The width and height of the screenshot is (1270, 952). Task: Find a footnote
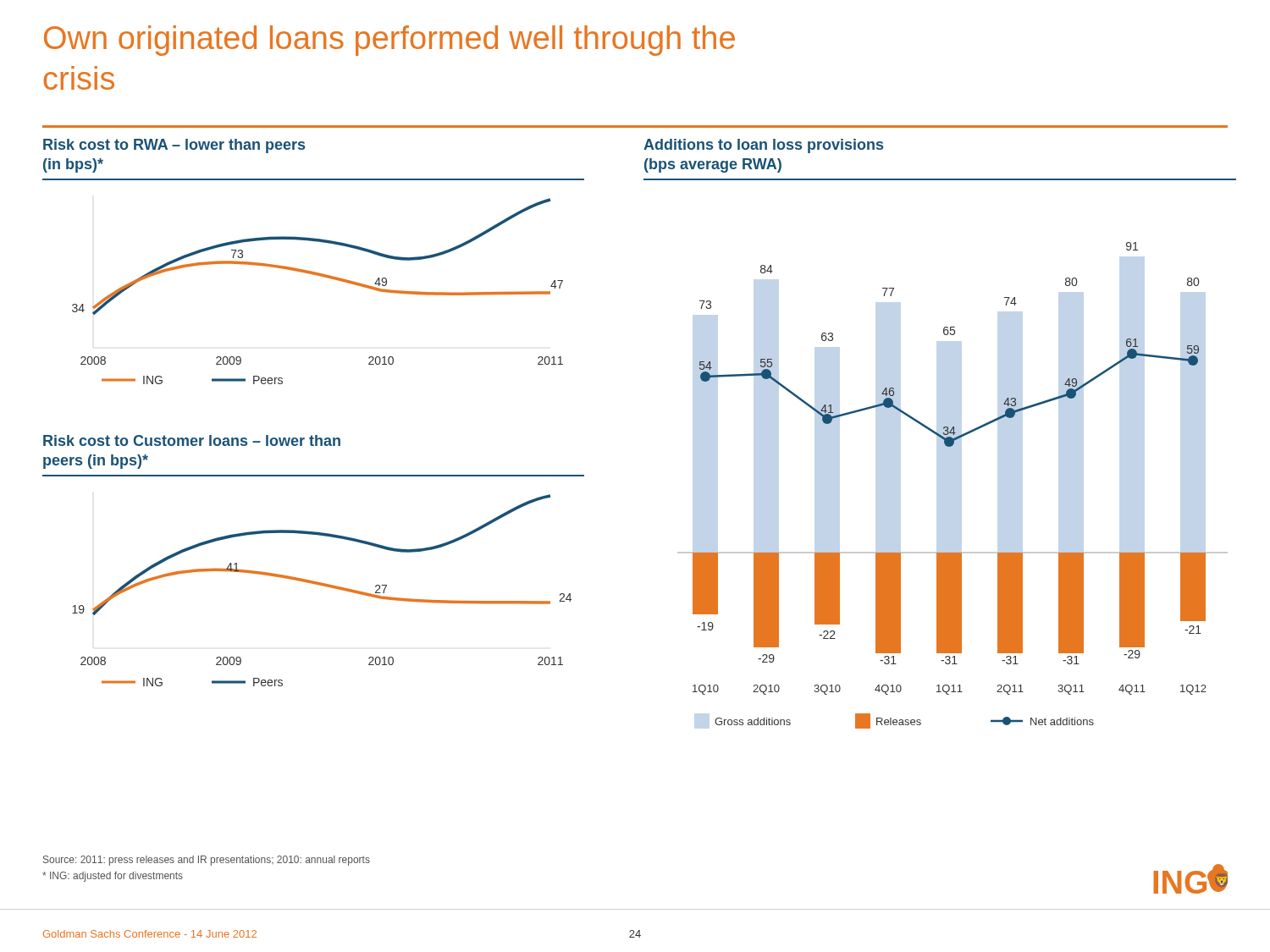pyautogui.click(x=206, y=868)
